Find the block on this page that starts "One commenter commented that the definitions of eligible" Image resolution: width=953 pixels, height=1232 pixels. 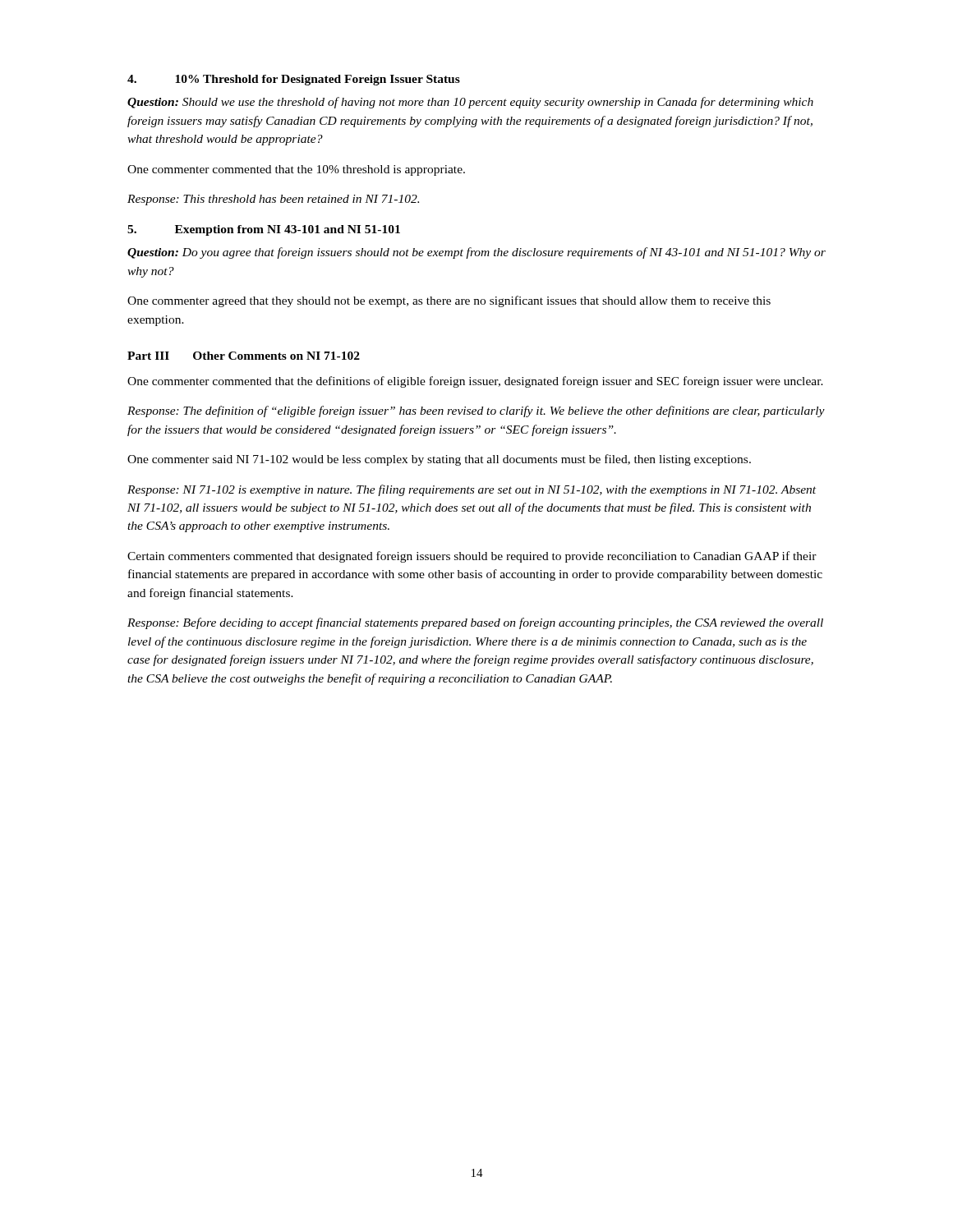pyautogui.click(x=475, y=380)
